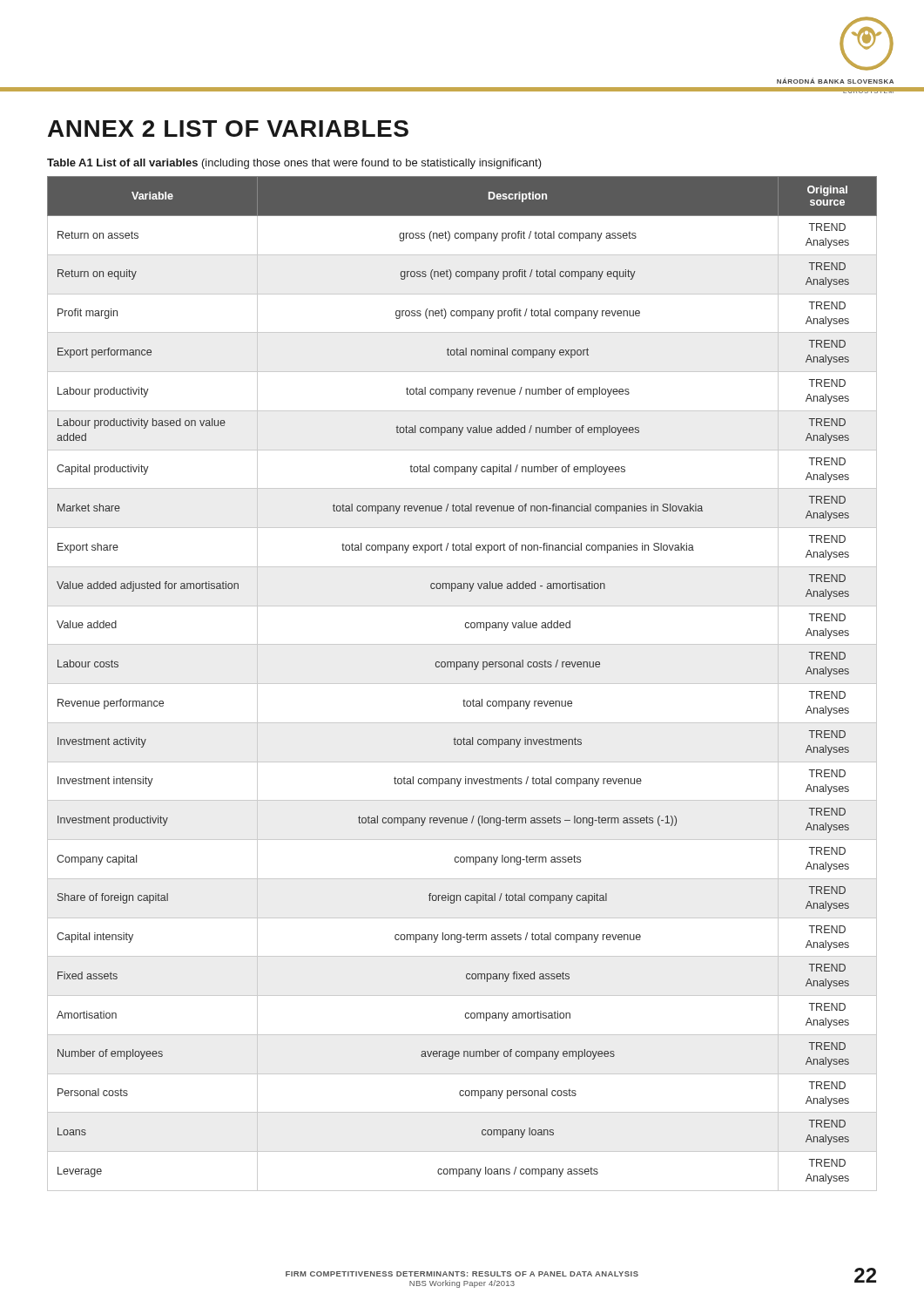Image resolution: width=924 pixels, height=1307 pixels.
Task: Point to "Annex 2 List of variables"
Action: (228, 129)
